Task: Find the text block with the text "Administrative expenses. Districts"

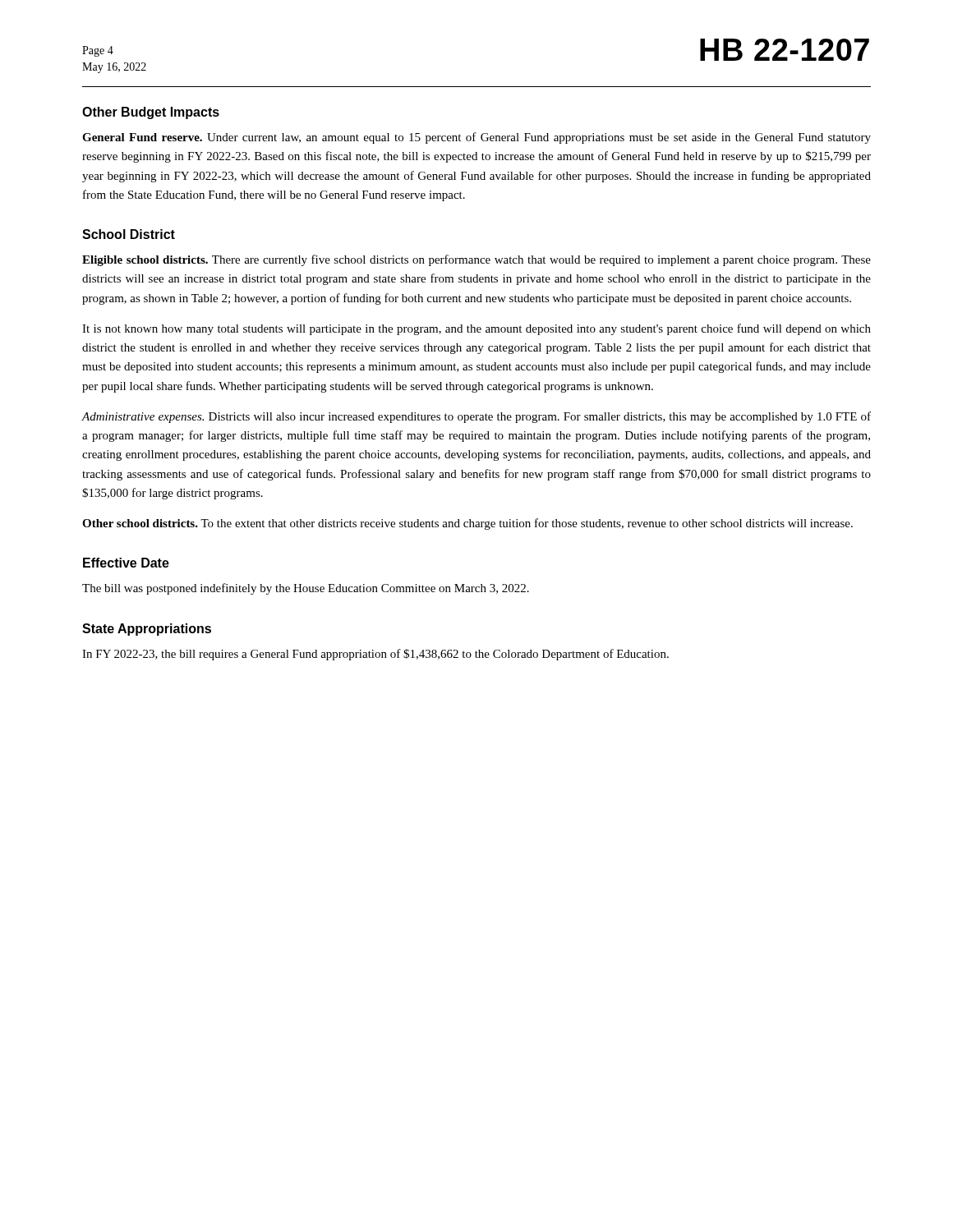Action: coord(476,454)
